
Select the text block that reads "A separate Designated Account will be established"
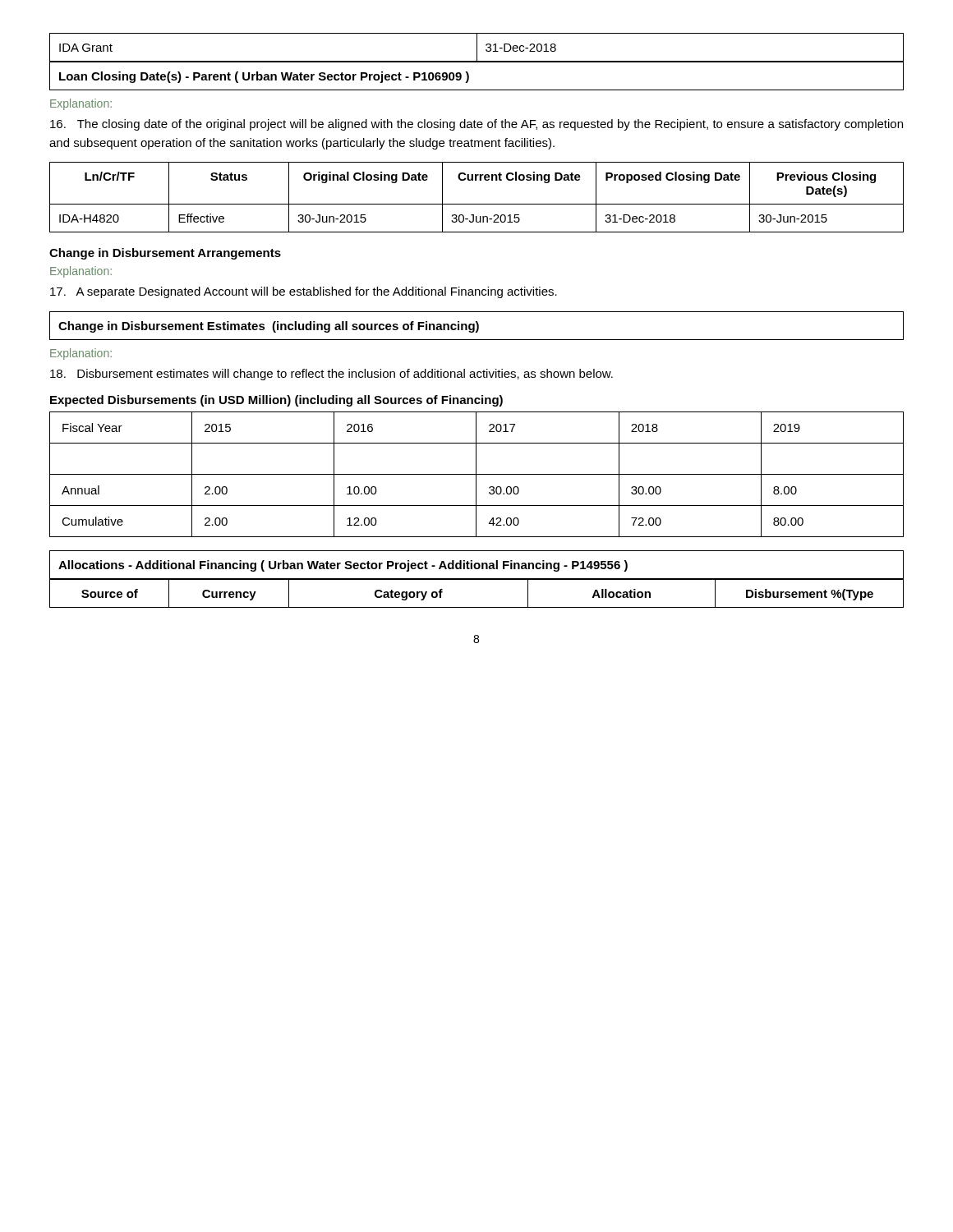303,291
